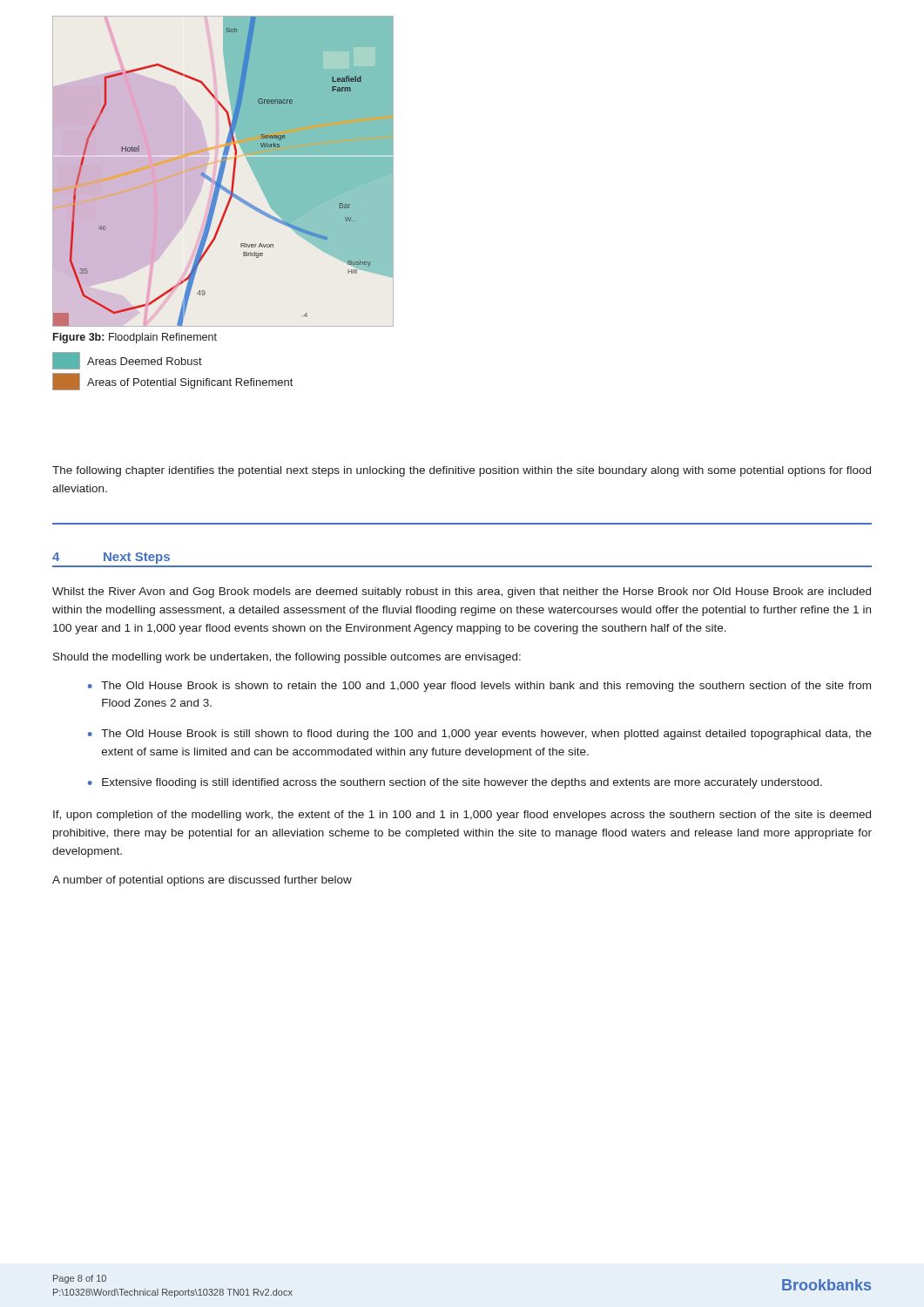
Task: Locate a section header
Action: 111,556
